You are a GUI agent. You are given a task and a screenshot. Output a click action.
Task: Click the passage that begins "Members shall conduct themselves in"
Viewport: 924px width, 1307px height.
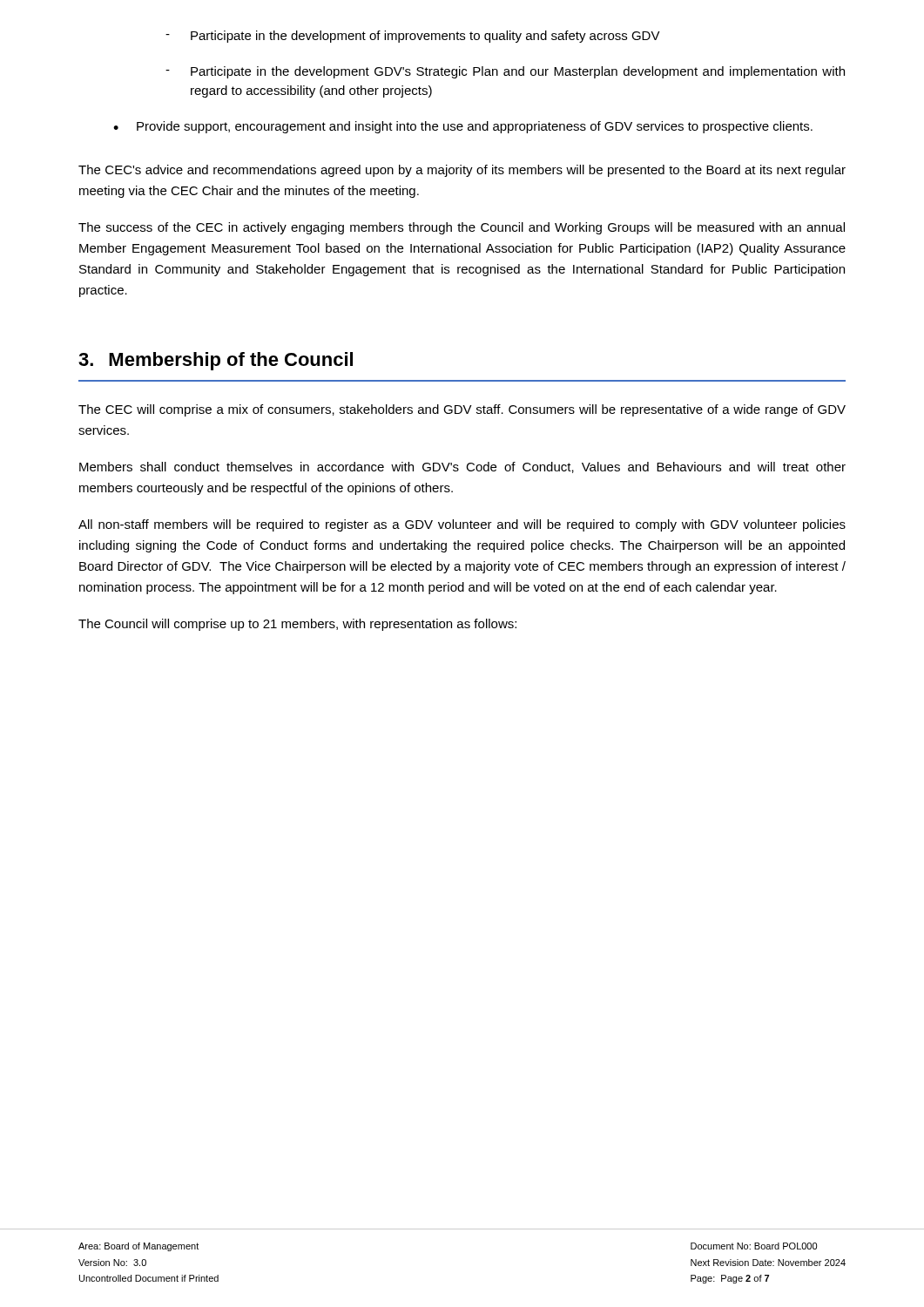point(462,477)
